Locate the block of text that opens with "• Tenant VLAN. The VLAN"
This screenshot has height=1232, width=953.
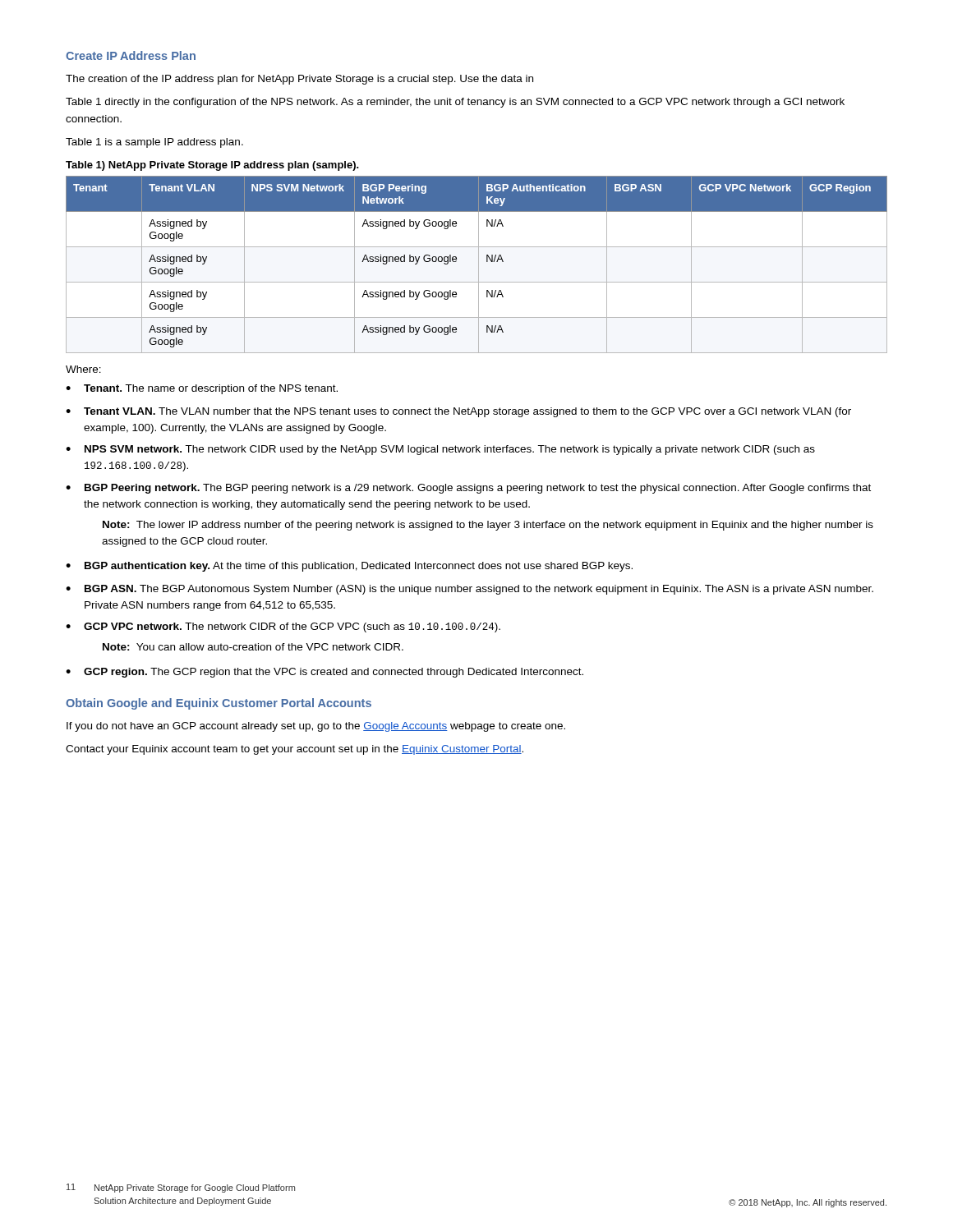point(476,420)
